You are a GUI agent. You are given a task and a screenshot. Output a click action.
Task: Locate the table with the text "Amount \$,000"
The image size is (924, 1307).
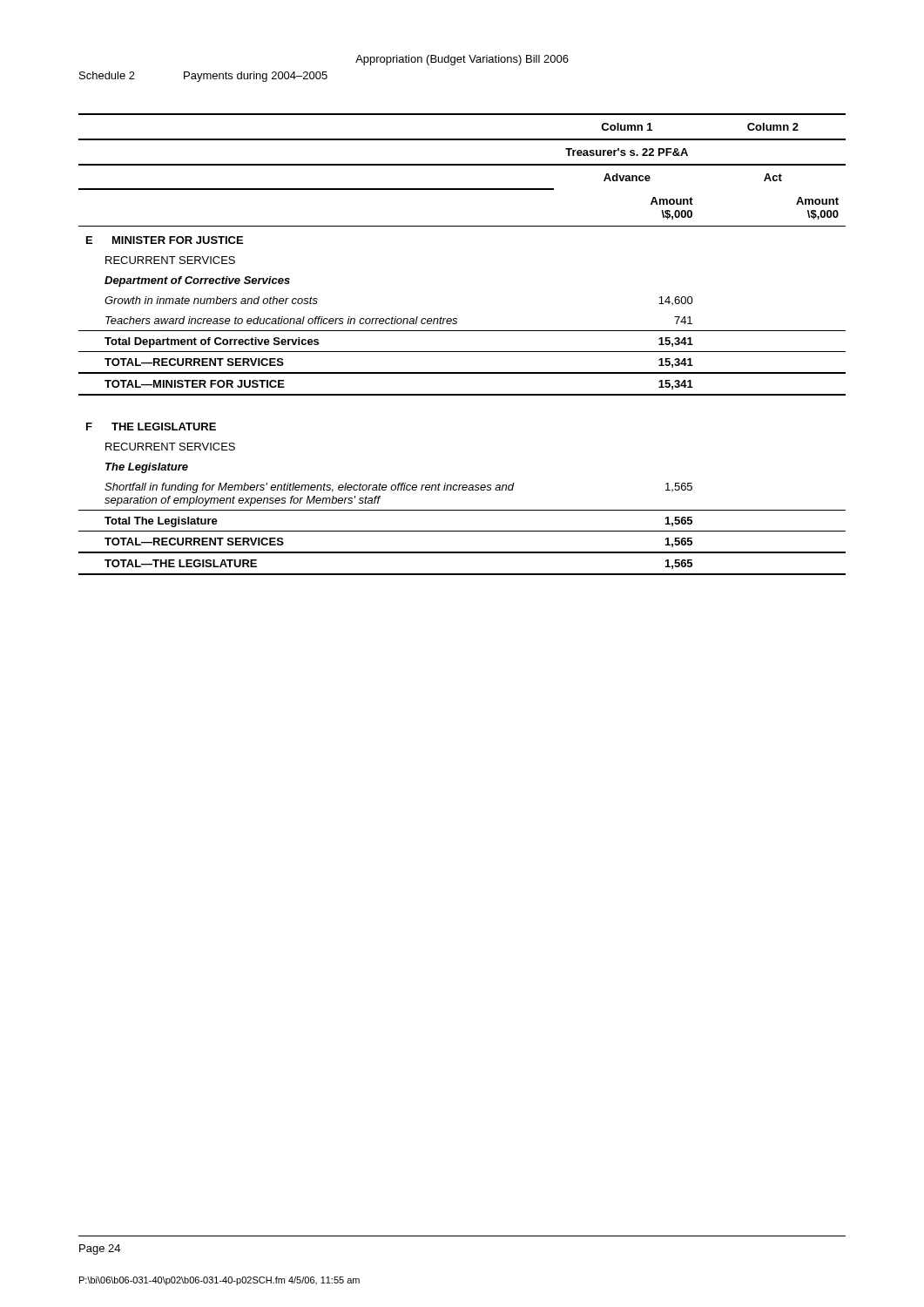(x=462, y=344)
